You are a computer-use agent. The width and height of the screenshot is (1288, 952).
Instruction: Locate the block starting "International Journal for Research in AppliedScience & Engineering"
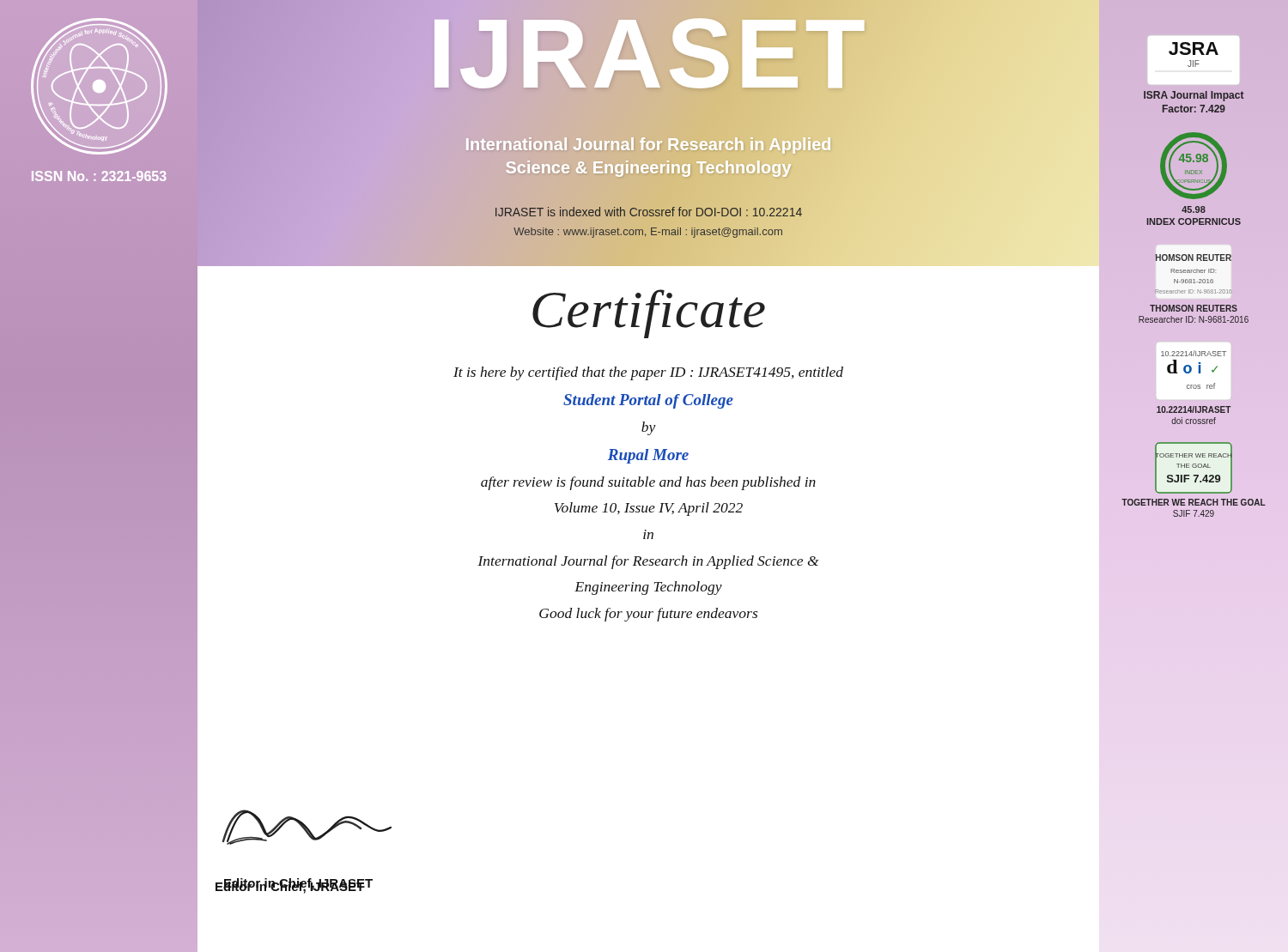click(x=648, y=179)
